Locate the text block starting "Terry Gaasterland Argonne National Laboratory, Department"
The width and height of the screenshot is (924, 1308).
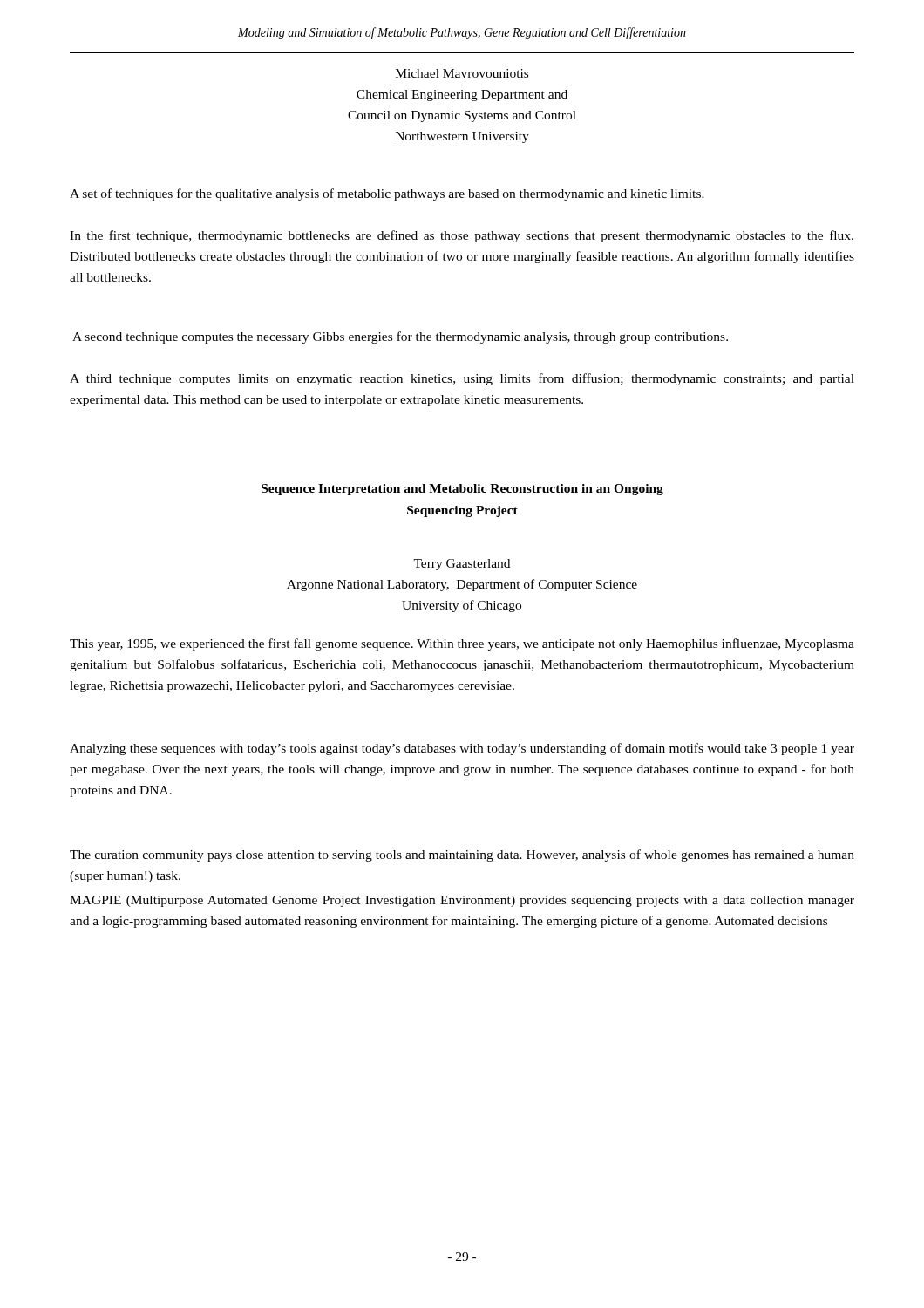(x=462, y=584)
